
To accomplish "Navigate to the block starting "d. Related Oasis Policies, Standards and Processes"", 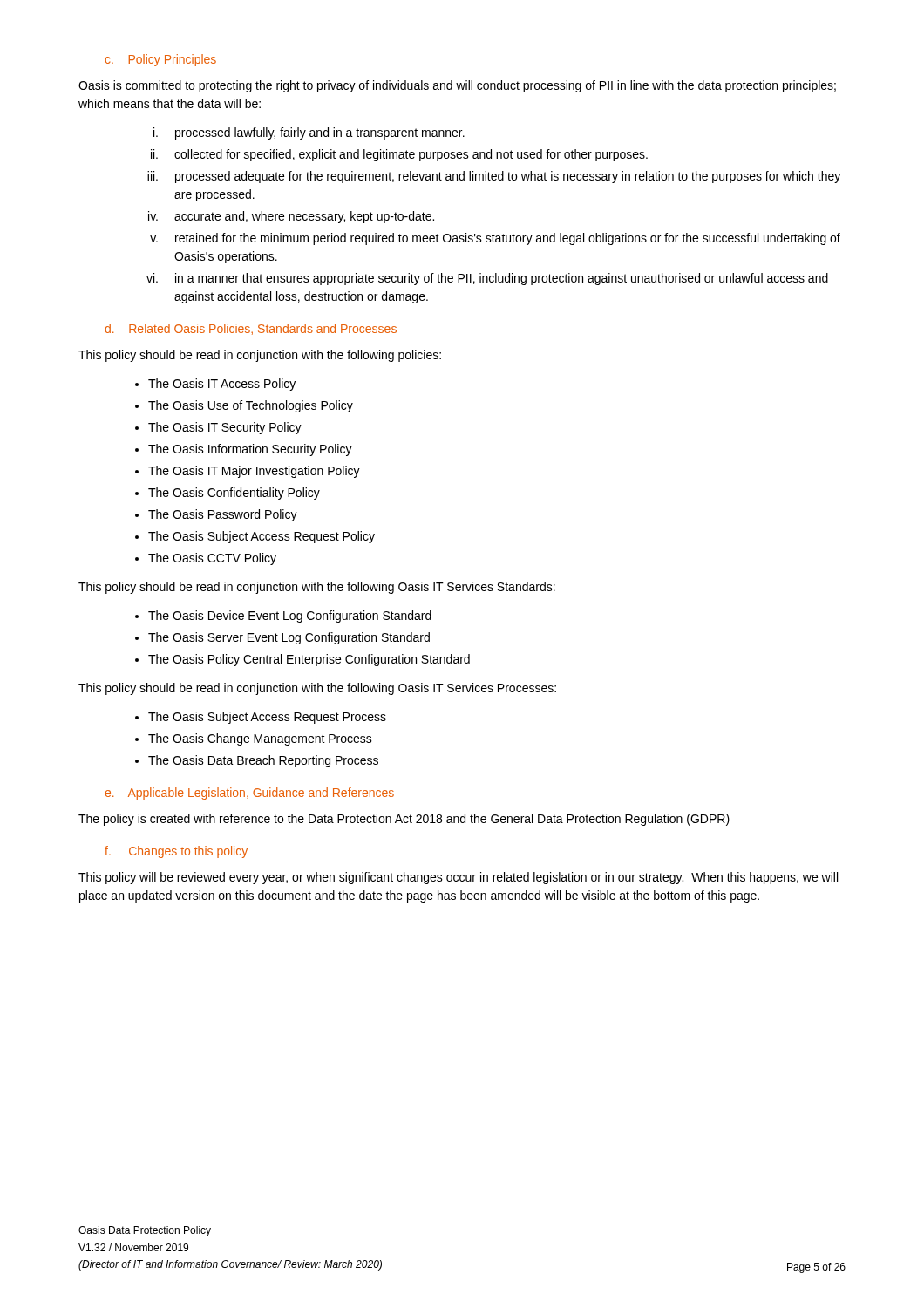I will (x=251, y=329).
